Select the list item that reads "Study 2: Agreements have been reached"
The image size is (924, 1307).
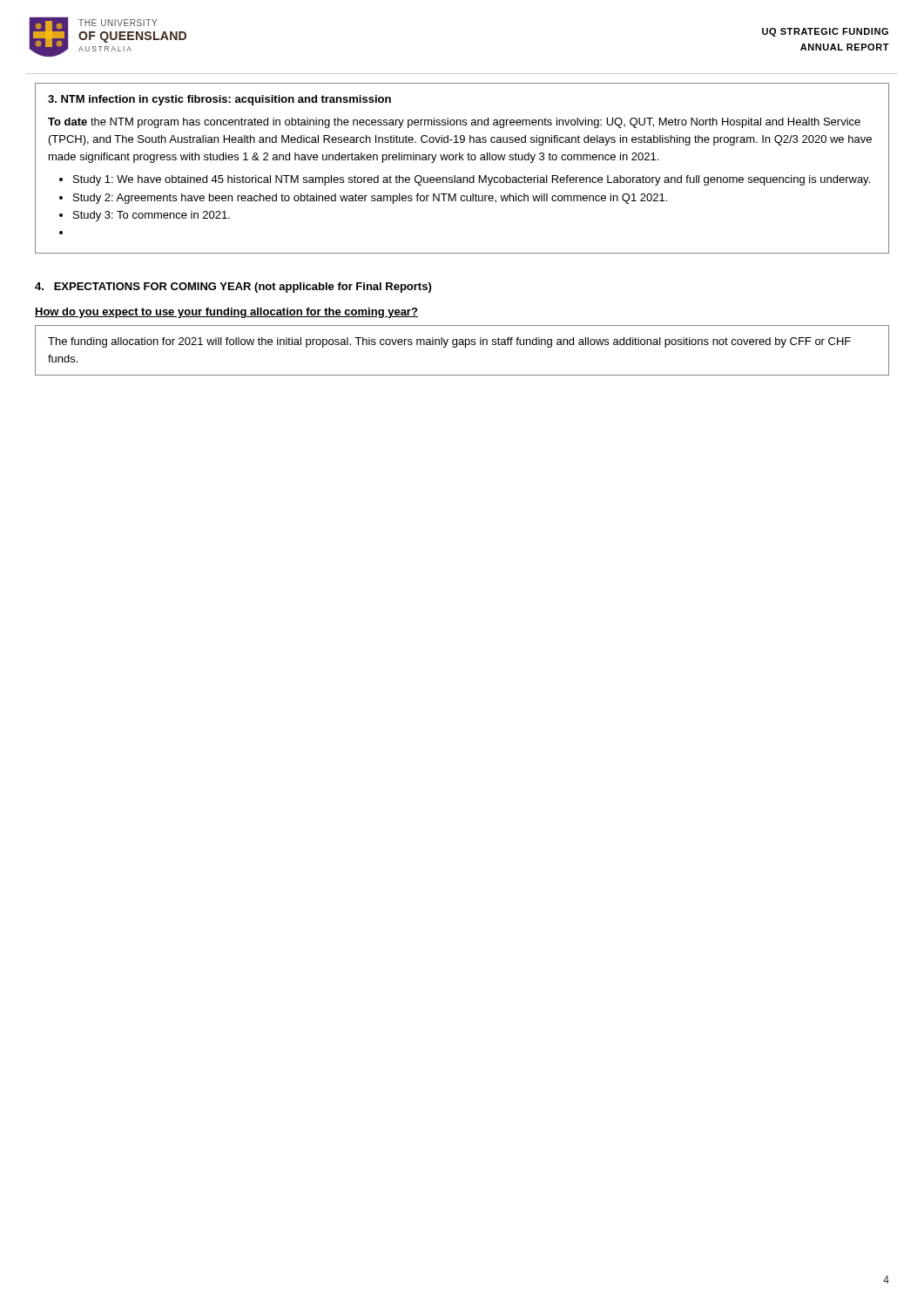[x=370, y=197]
